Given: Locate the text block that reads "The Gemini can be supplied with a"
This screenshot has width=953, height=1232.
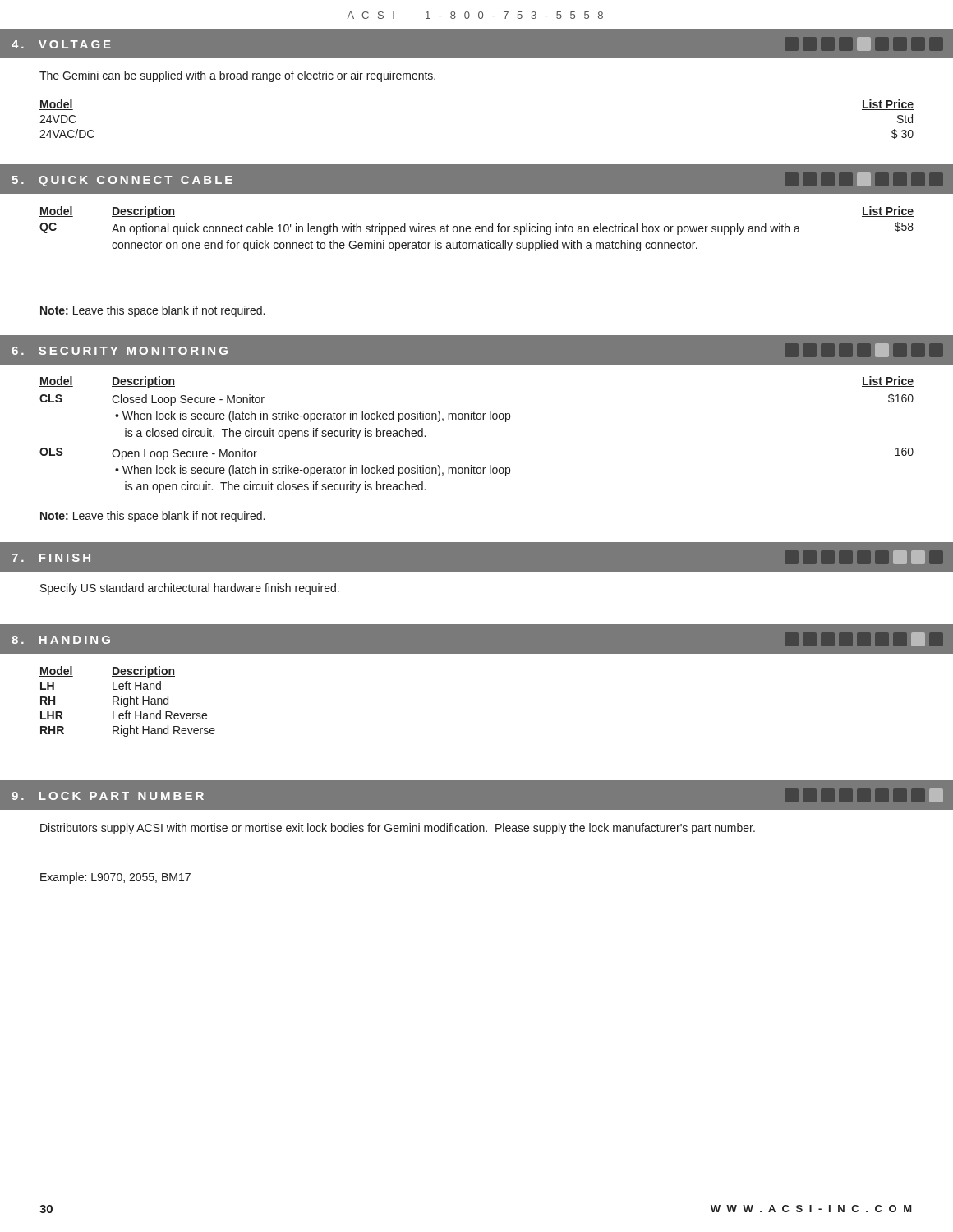Looking at the screenshot, I should [x=238, y=76].
